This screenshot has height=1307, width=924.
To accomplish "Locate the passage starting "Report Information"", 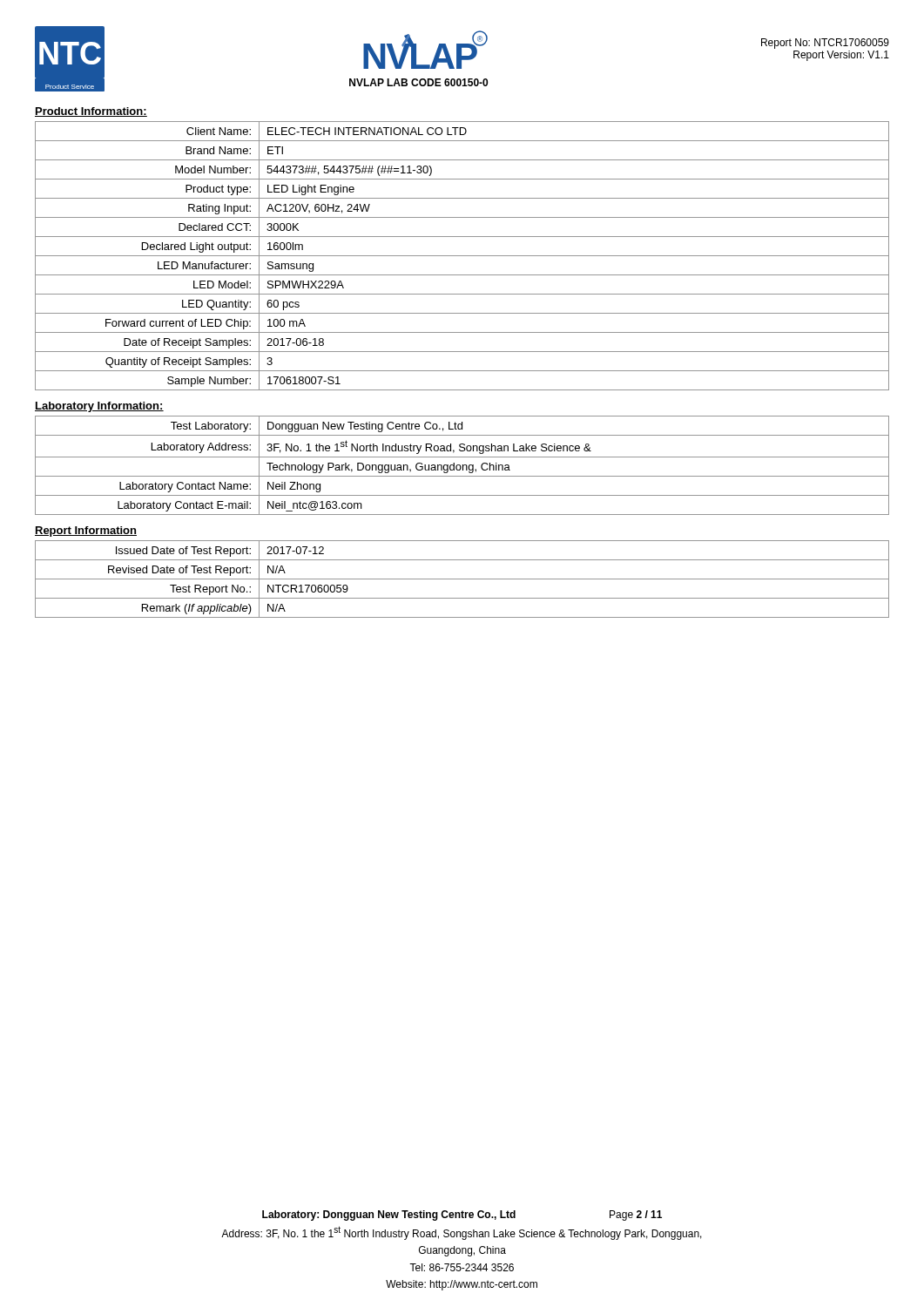I will [x=86, y=531].
